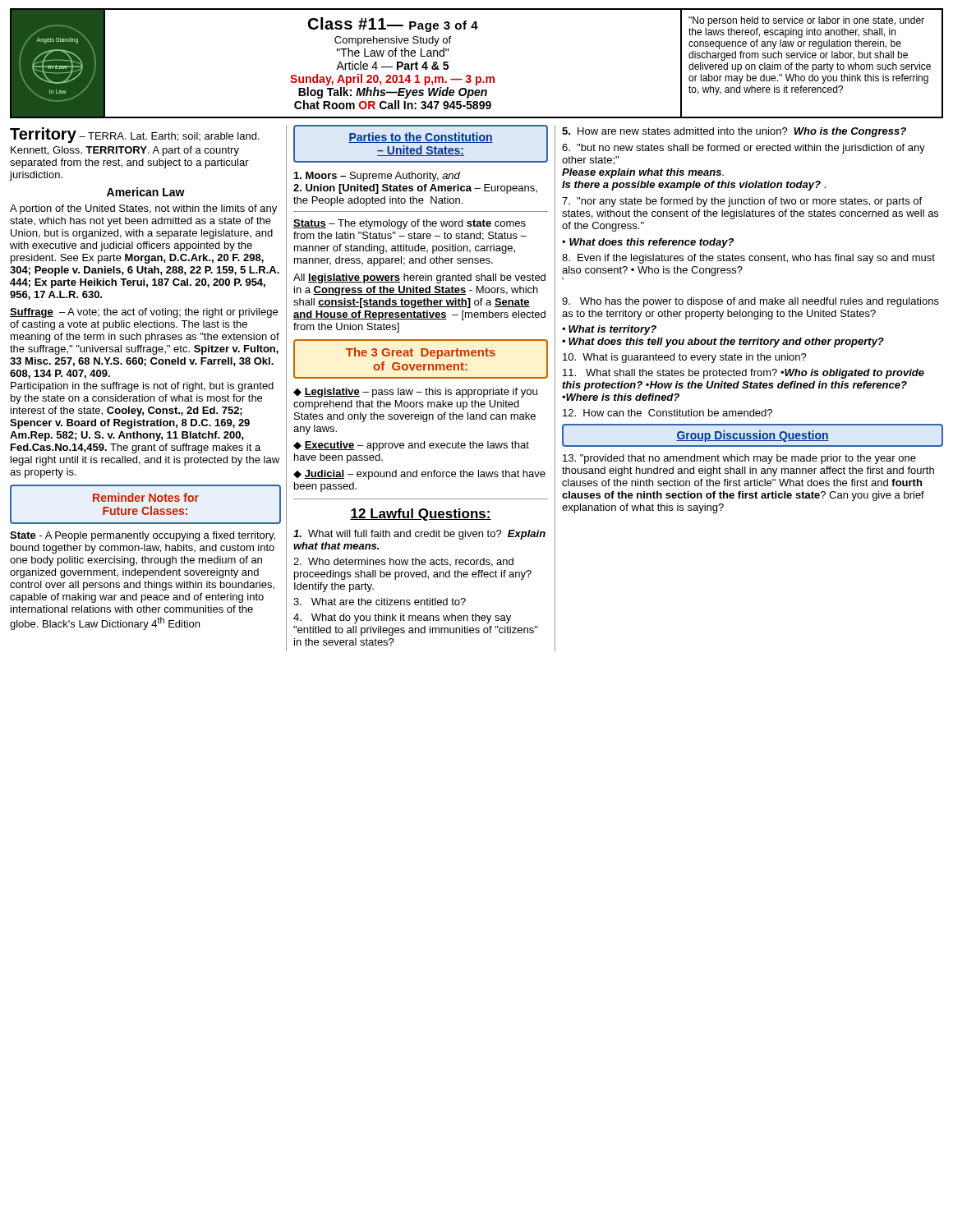Point to the passage starting "Status – The etymology of the word state"
This screenshot has width=953, height=1232.
click(x=410, y=241)
